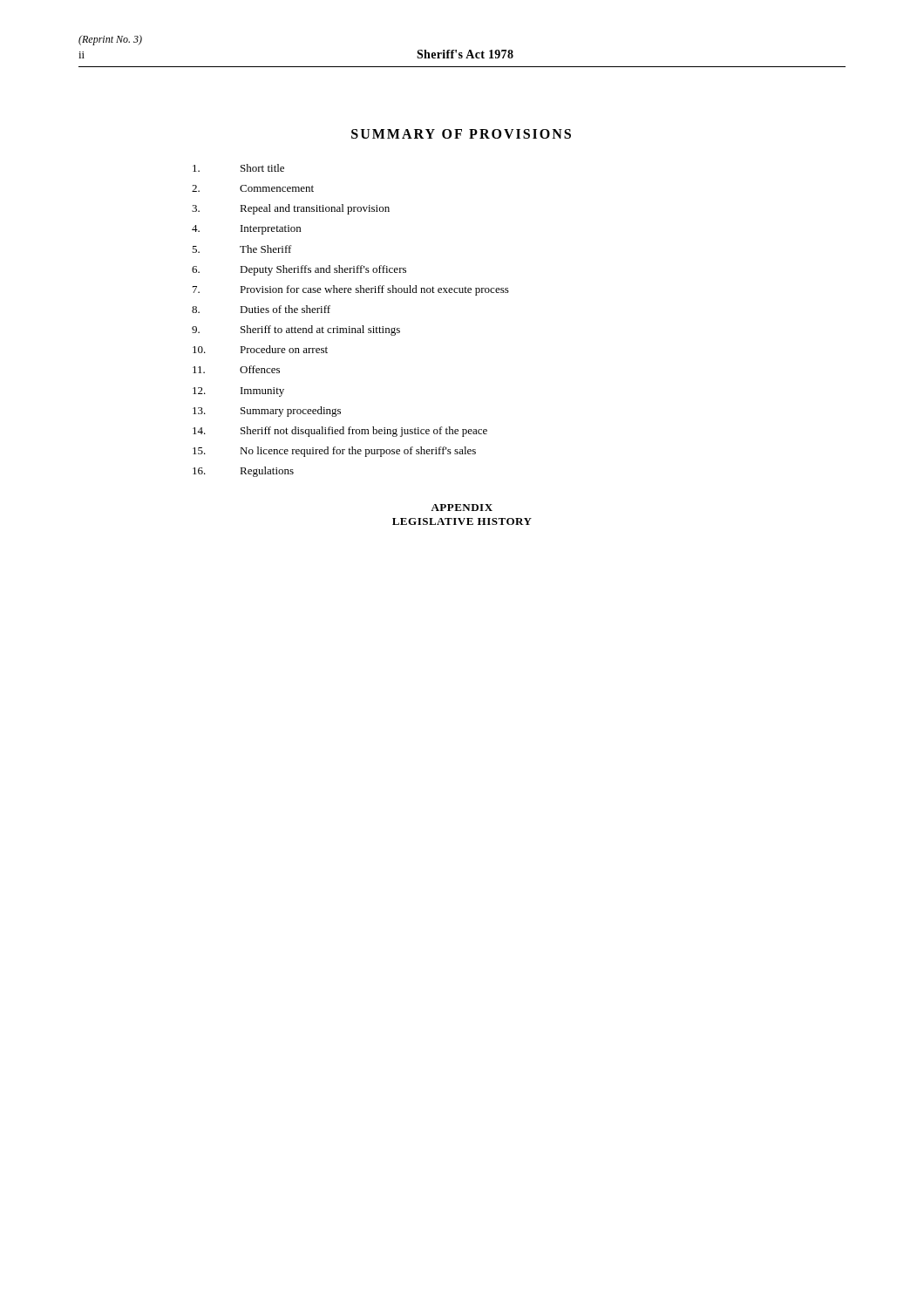
Task: Locate the text "Short title"
Action: pos(238,168)
